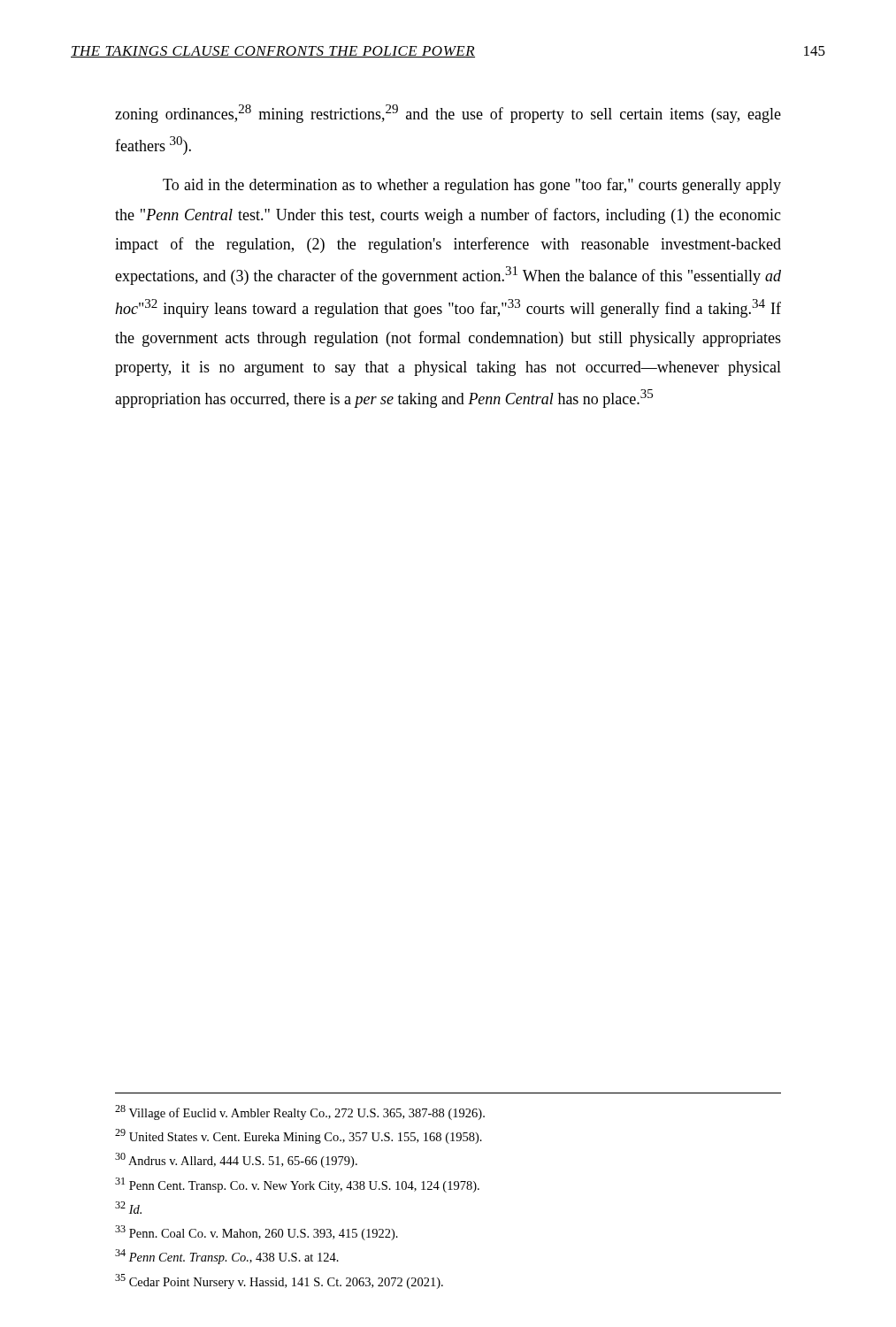Find the block starting "33 Penn. Coal Co. v."
Screen dimensions: 1327x896
tap(257, 1231)
